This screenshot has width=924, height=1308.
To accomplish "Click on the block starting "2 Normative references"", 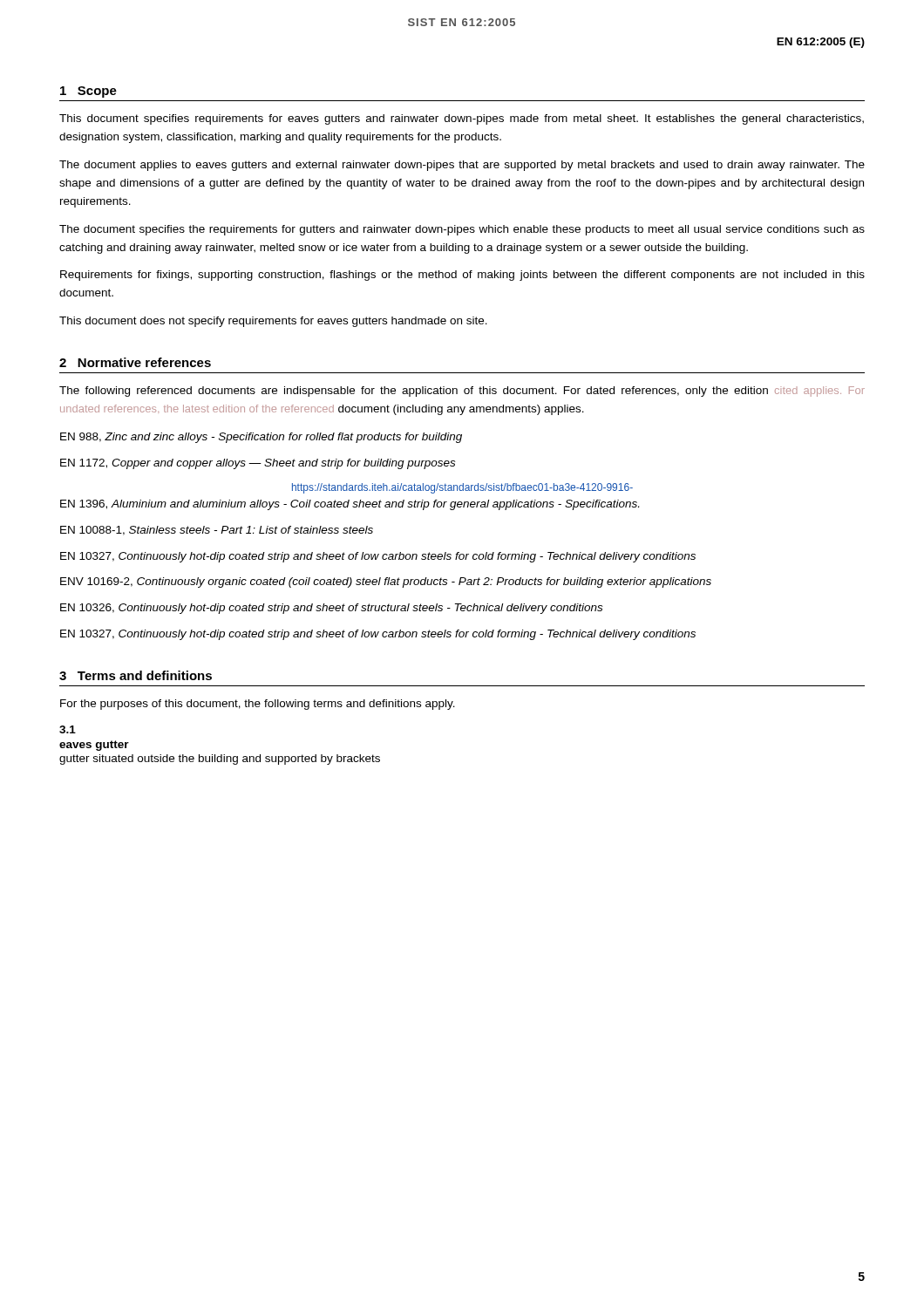I will (135, 363).
